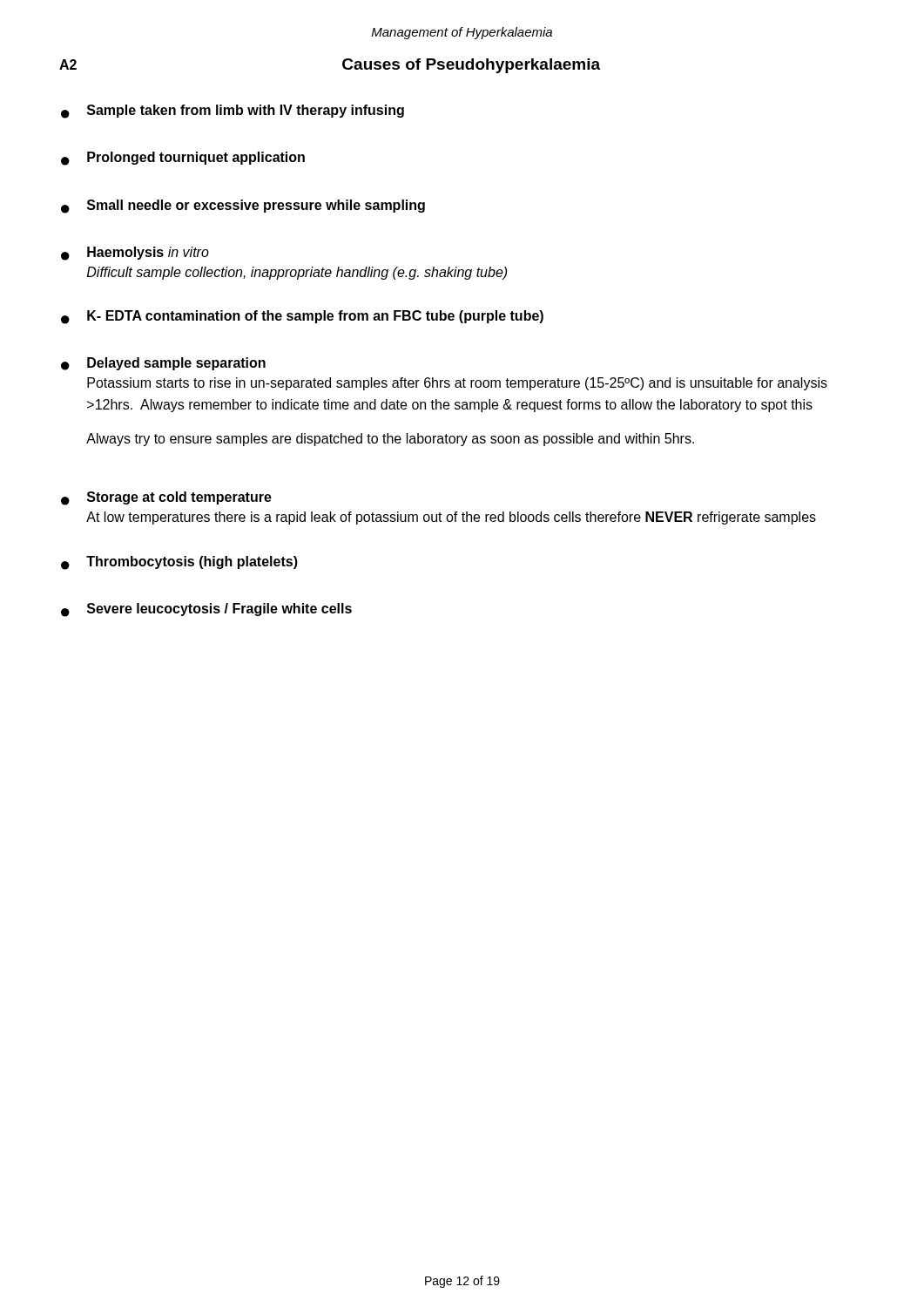Select the list item that reads "● Small needle or excessive pressure while"
This screenshot has height=1307, width=924.
[x=242, y=207]
